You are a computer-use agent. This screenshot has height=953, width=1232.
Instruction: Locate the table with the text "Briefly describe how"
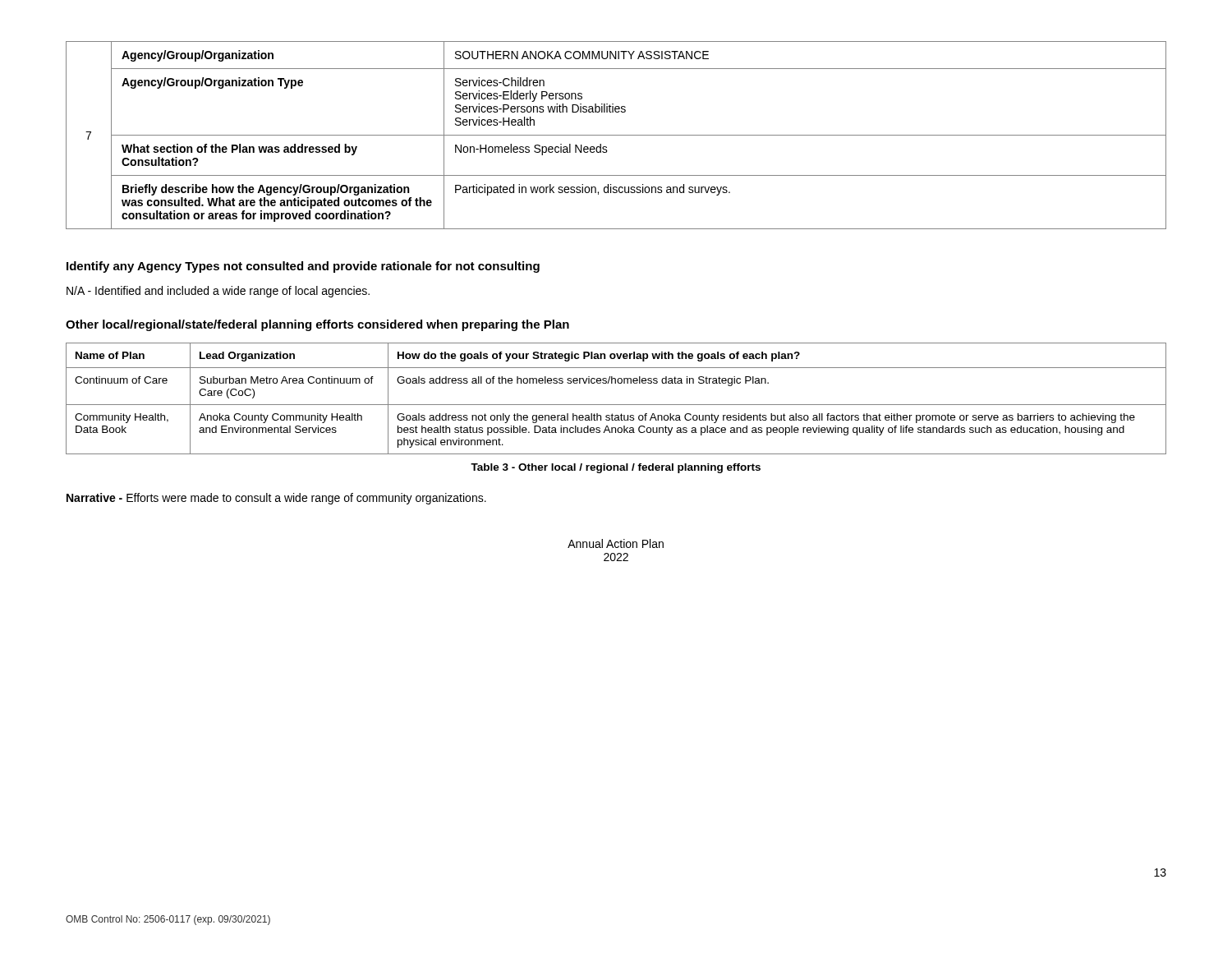point(616,135)
